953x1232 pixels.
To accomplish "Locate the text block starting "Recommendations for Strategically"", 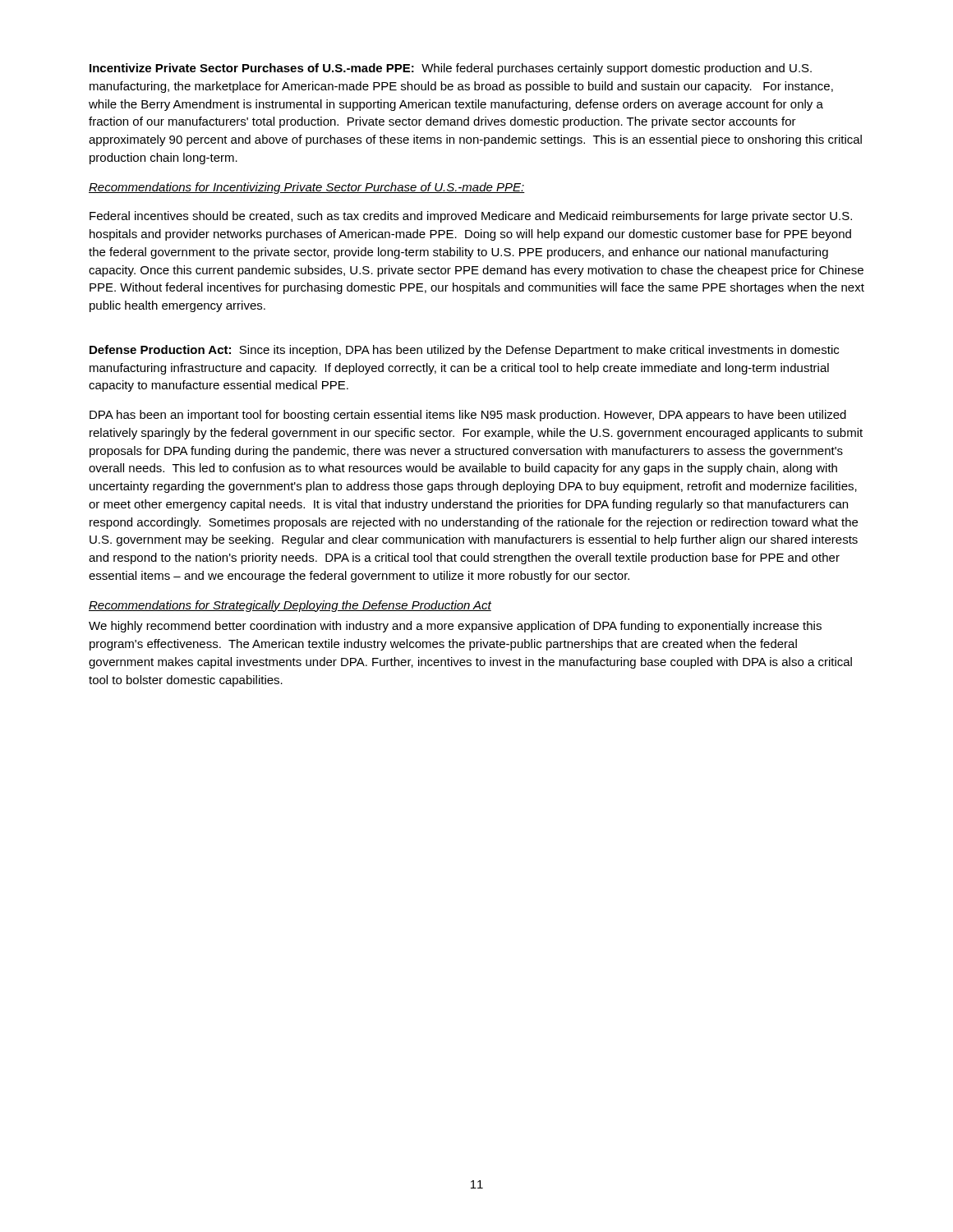I will 290,604.
